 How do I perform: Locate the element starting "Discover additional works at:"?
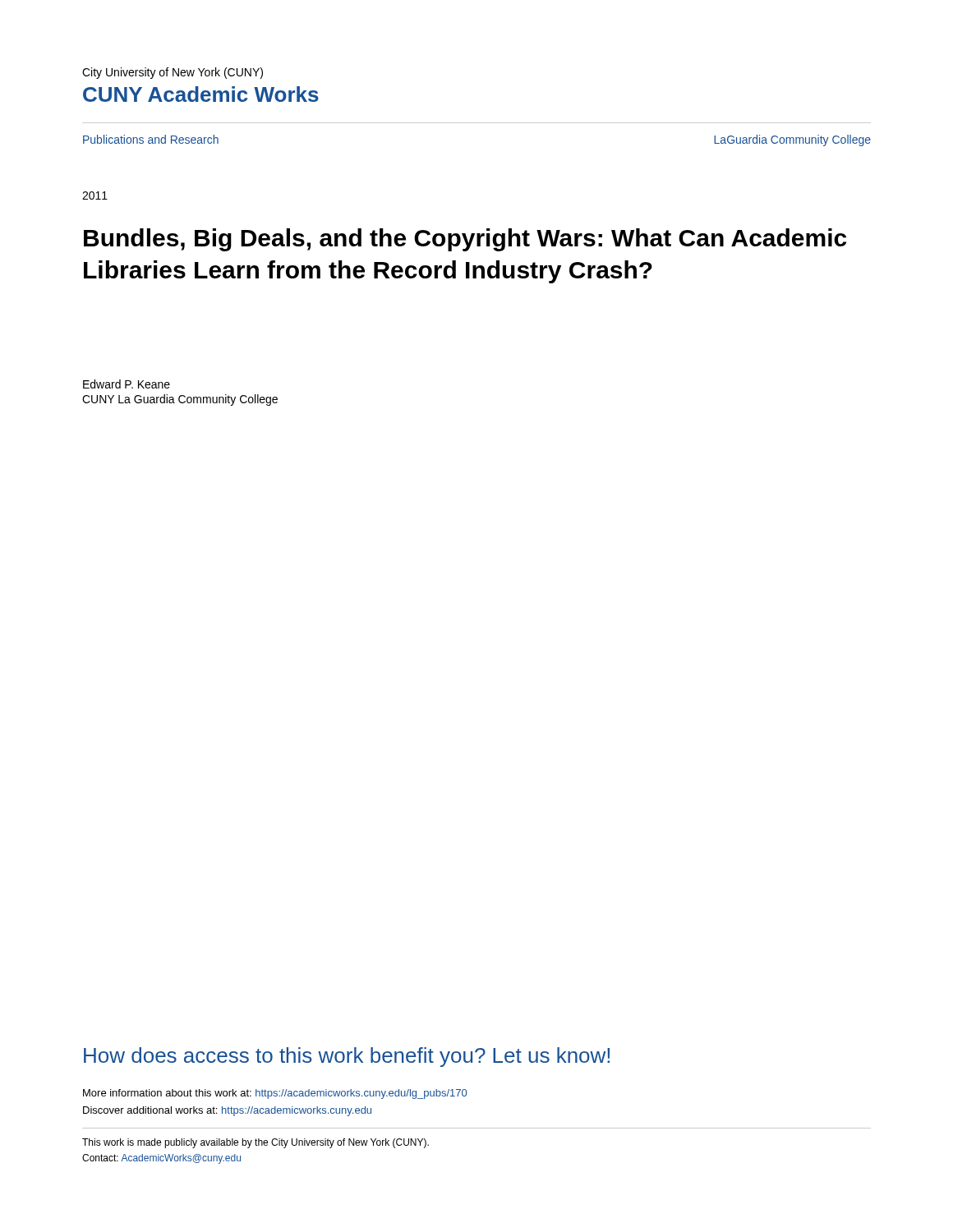coord(227,1110)
